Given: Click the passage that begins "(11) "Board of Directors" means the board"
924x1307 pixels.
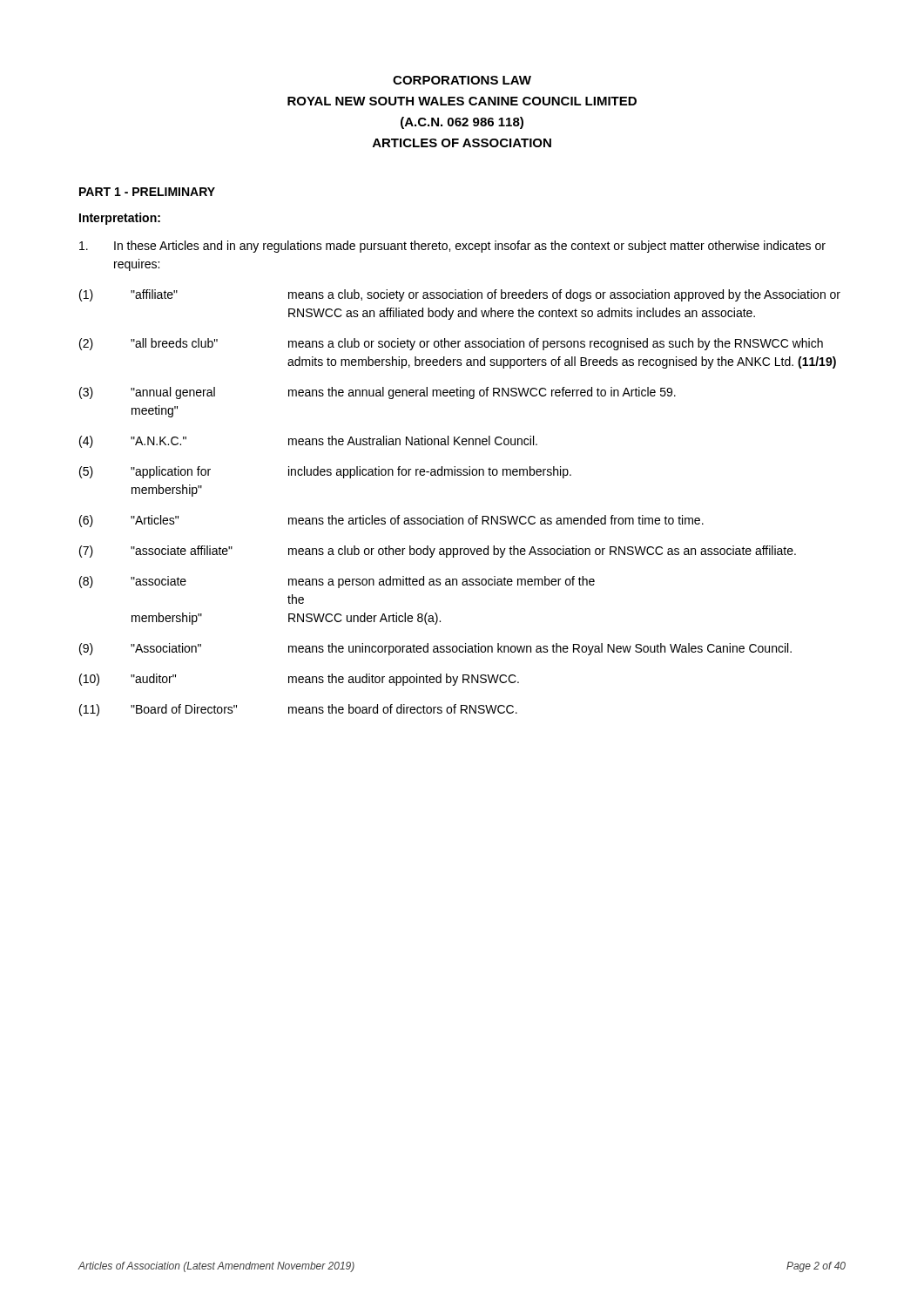Looking at the screenshot, I should coord(462,710).
